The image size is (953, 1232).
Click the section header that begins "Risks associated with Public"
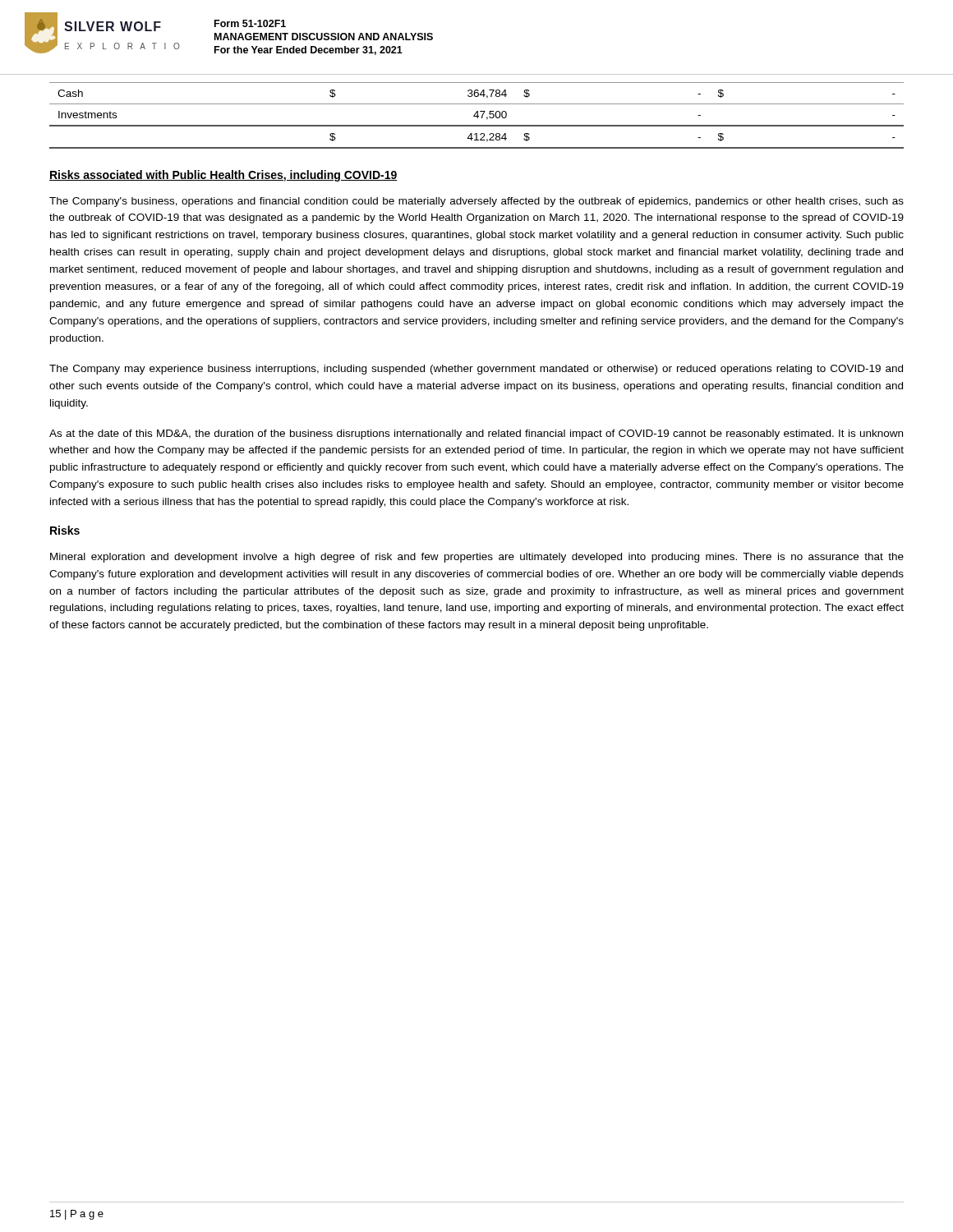pos(223,176)
